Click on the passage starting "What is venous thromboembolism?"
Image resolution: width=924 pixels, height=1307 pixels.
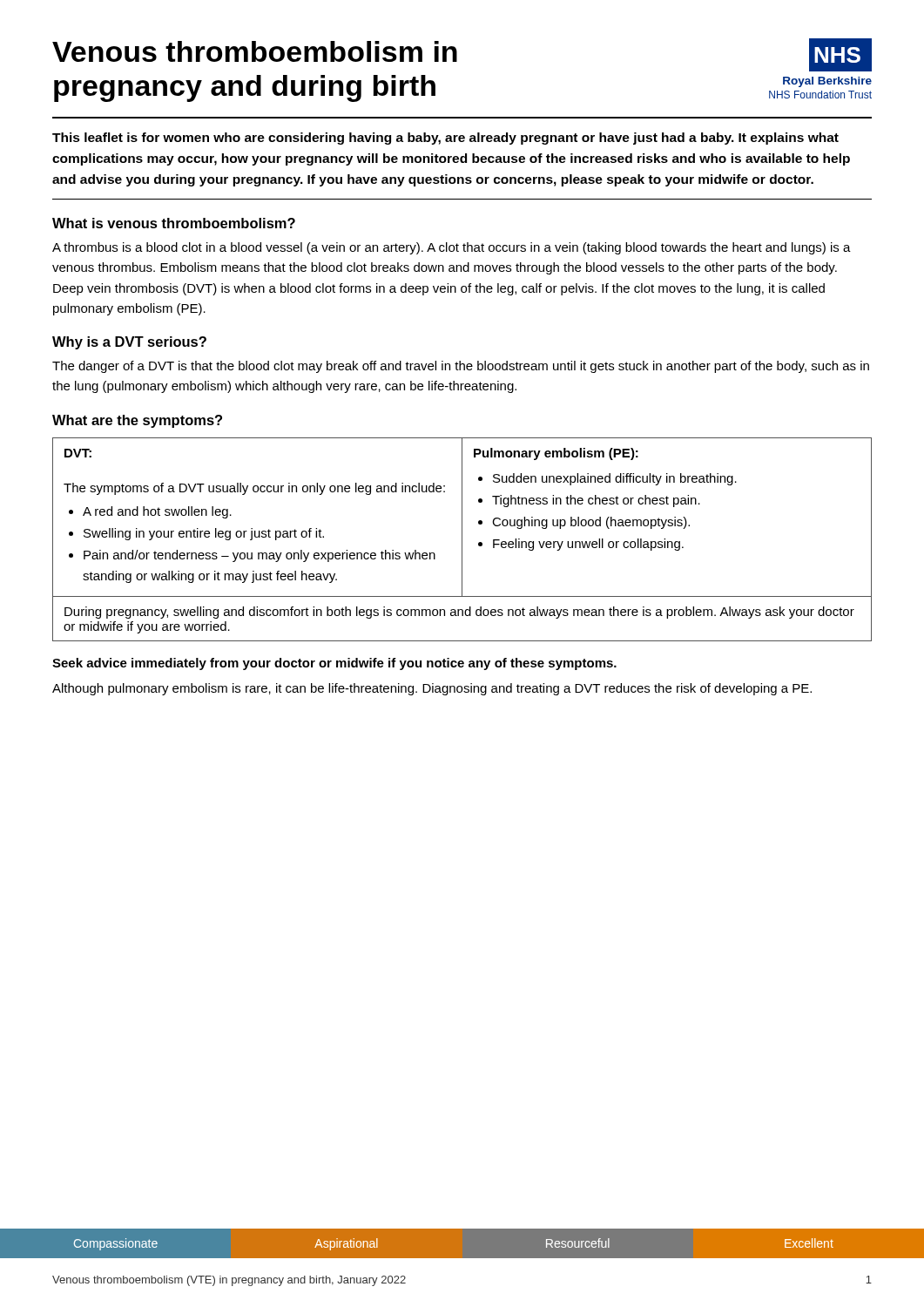pyautogui.click(x=174, y=223)
